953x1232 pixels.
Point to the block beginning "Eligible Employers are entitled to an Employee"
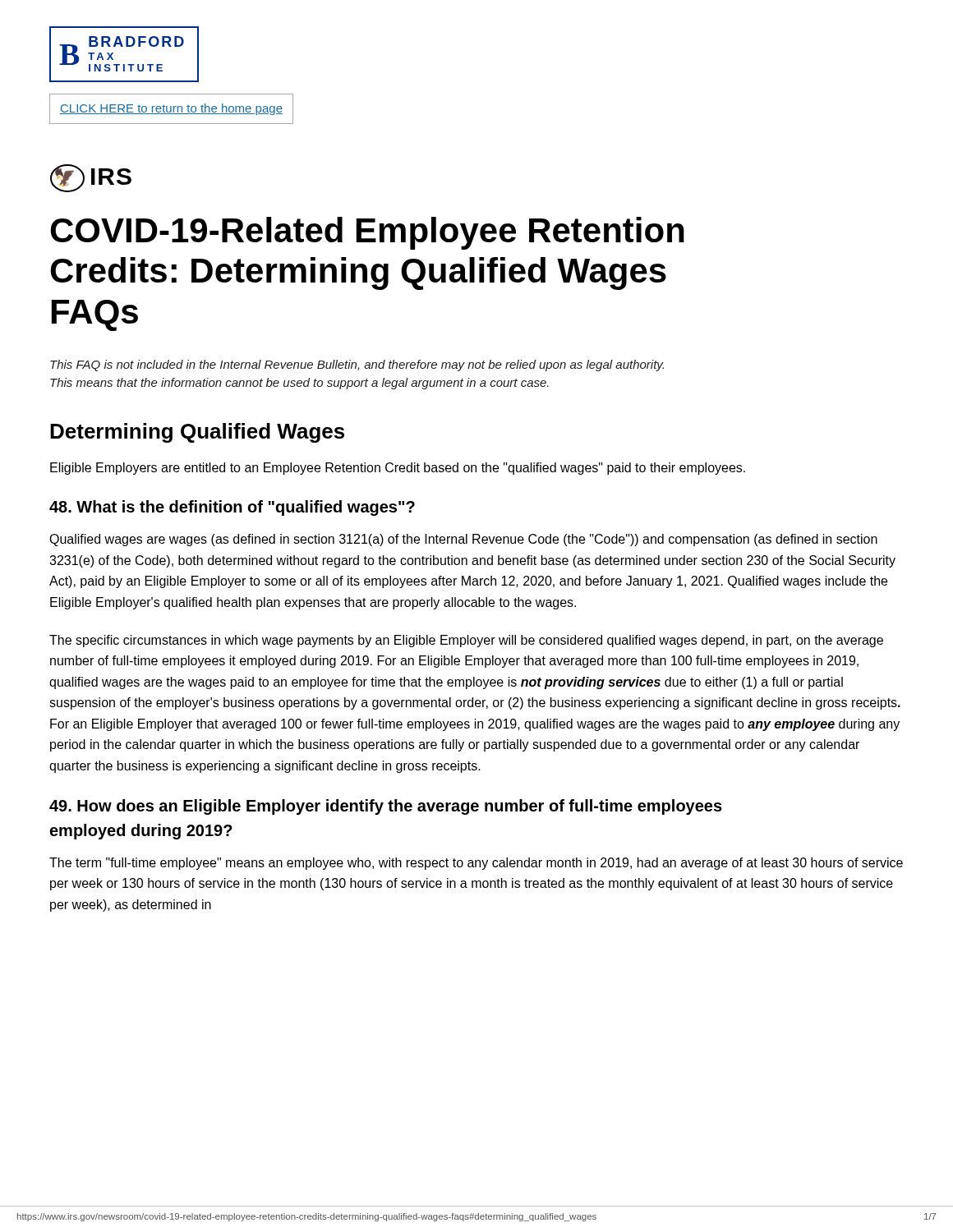pyautogui.click(x=476, y=468)
